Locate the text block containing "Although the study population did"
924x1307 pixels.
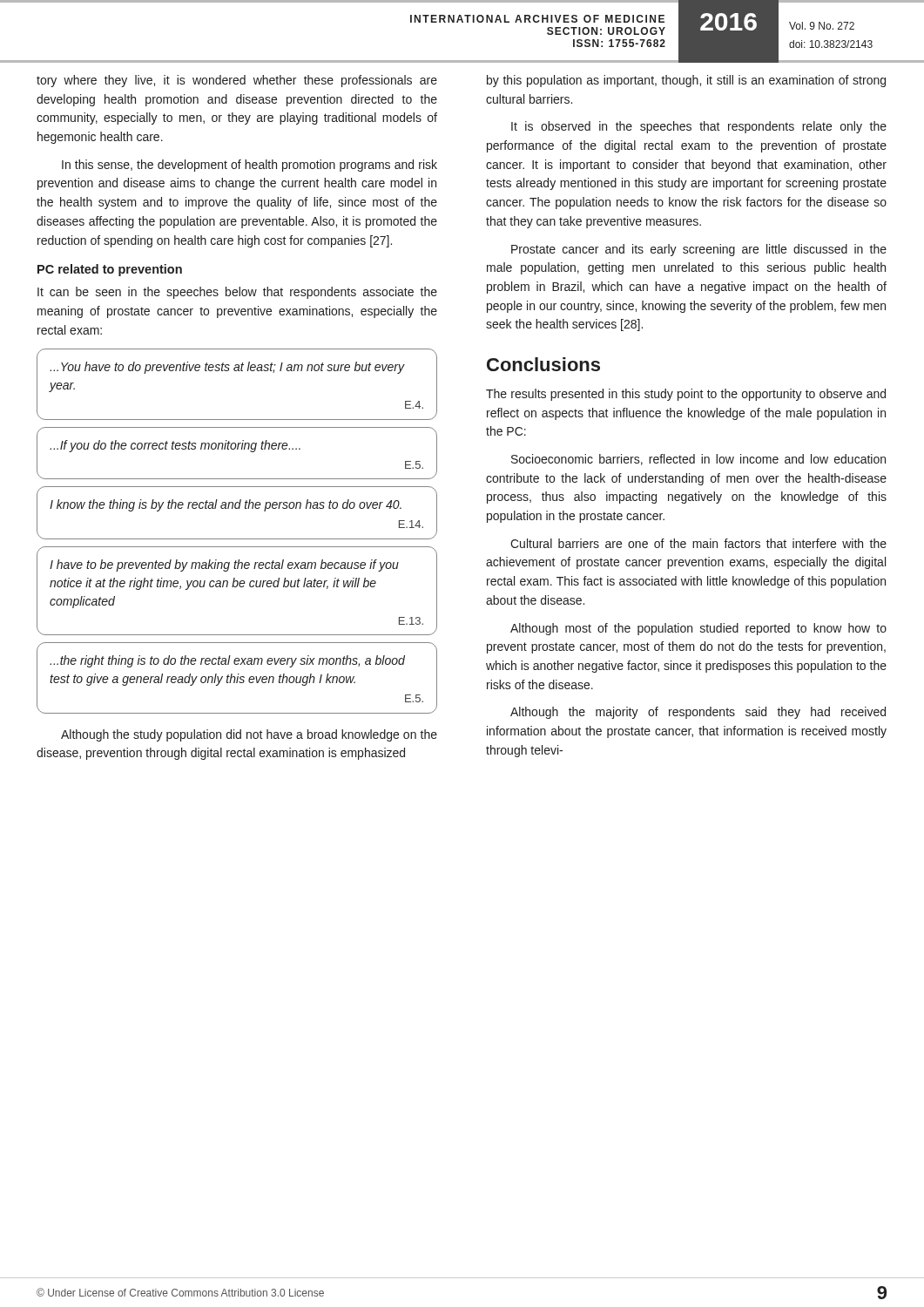tap(237, 744)
